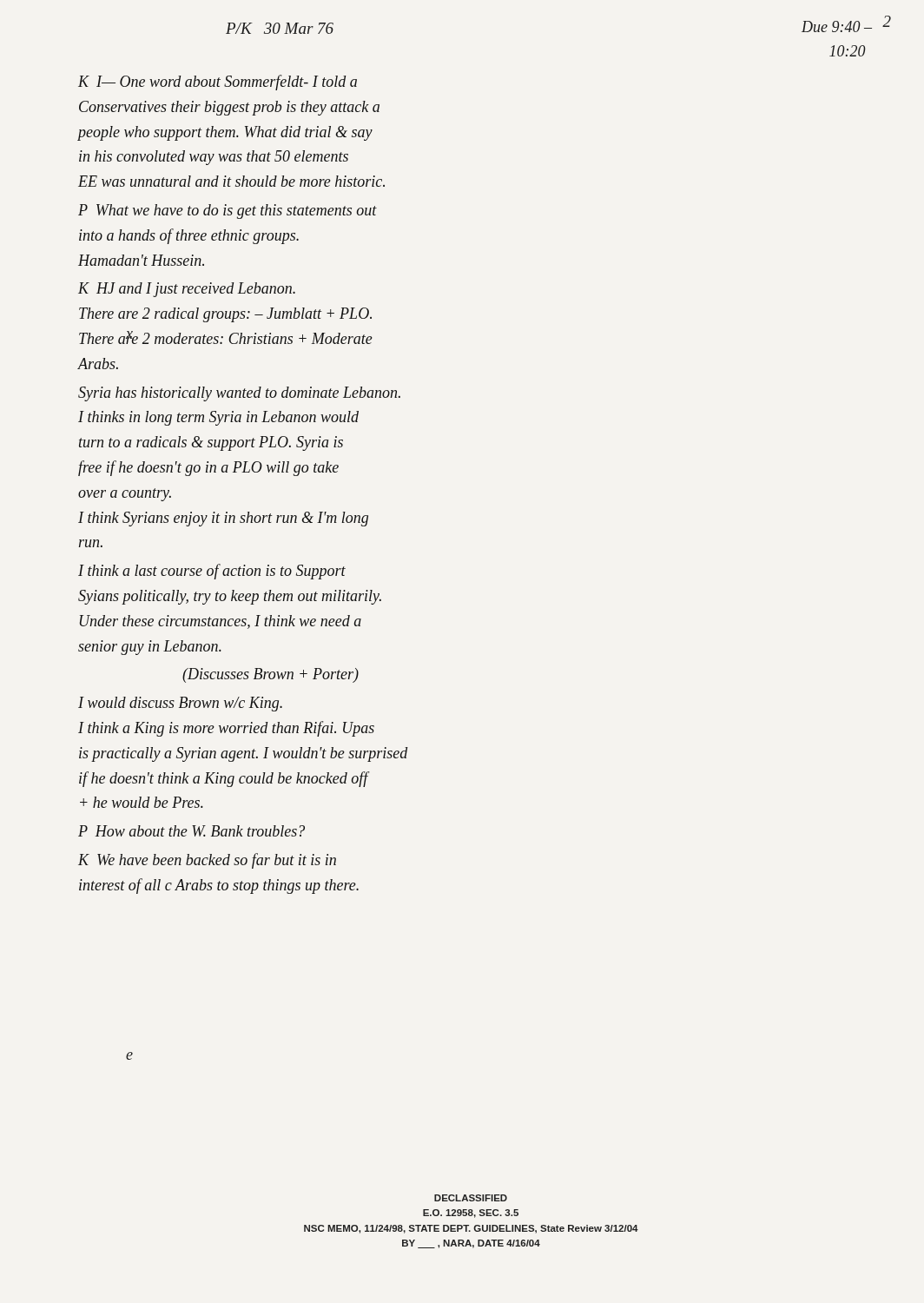Point to the text block starting "K HJ and I just"
Image resolution: width=924 pixels, height=1303 pixels.
coord(226,326)
